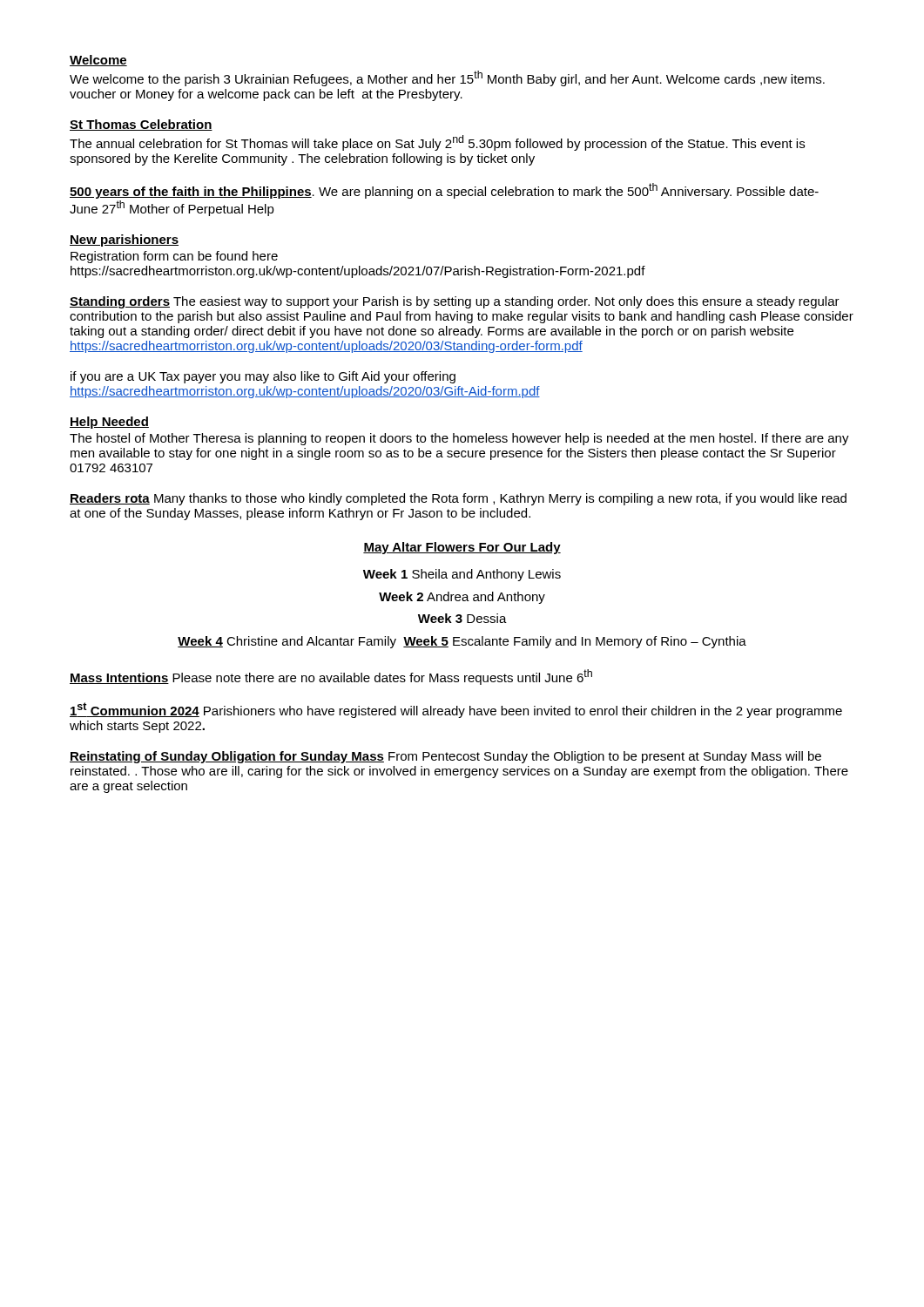Click on the text block containing "if you are a UK"
This screenshot has height=1307, width=924.
click(305, 383)
